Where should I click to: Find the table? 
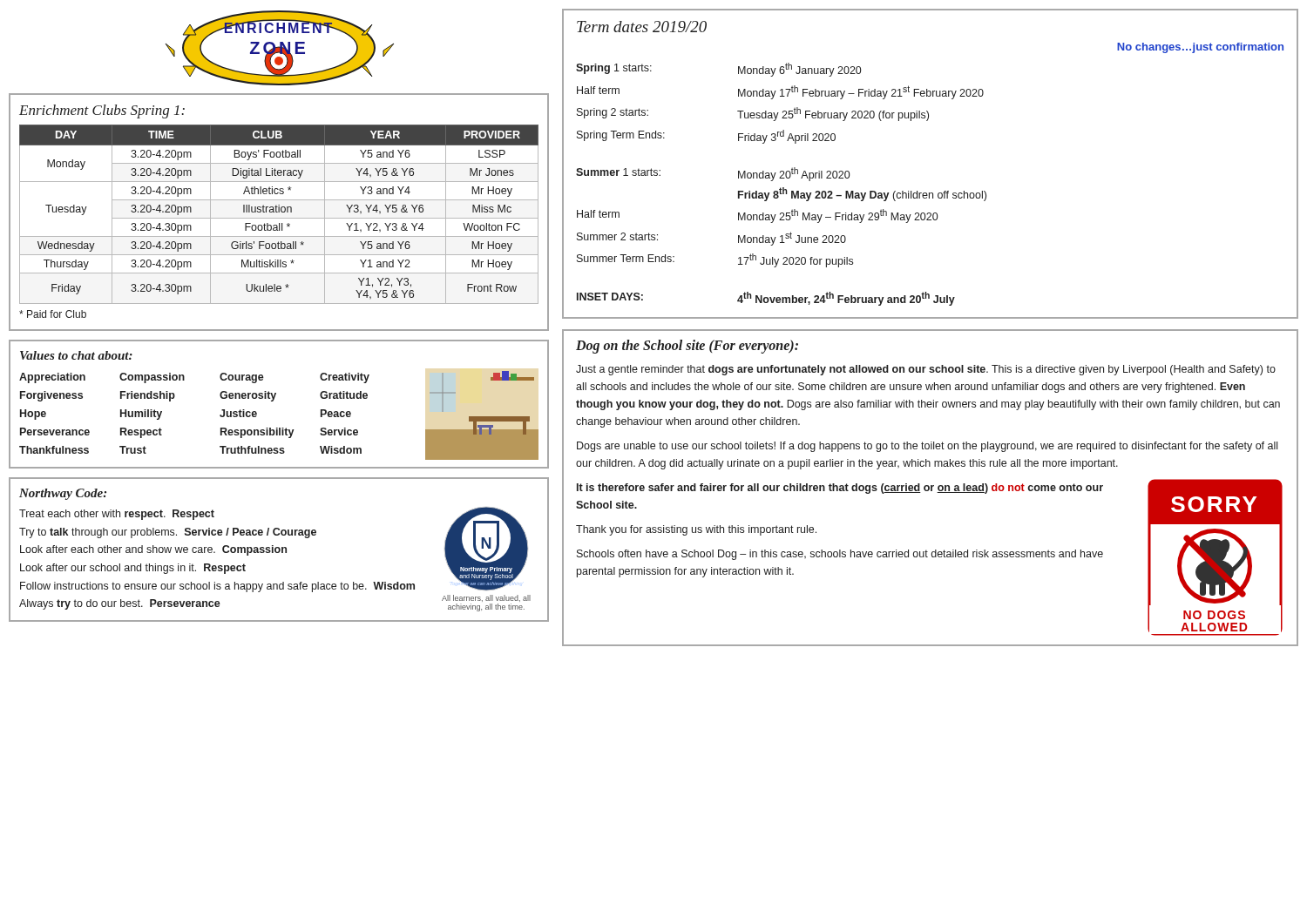point(279,214)
